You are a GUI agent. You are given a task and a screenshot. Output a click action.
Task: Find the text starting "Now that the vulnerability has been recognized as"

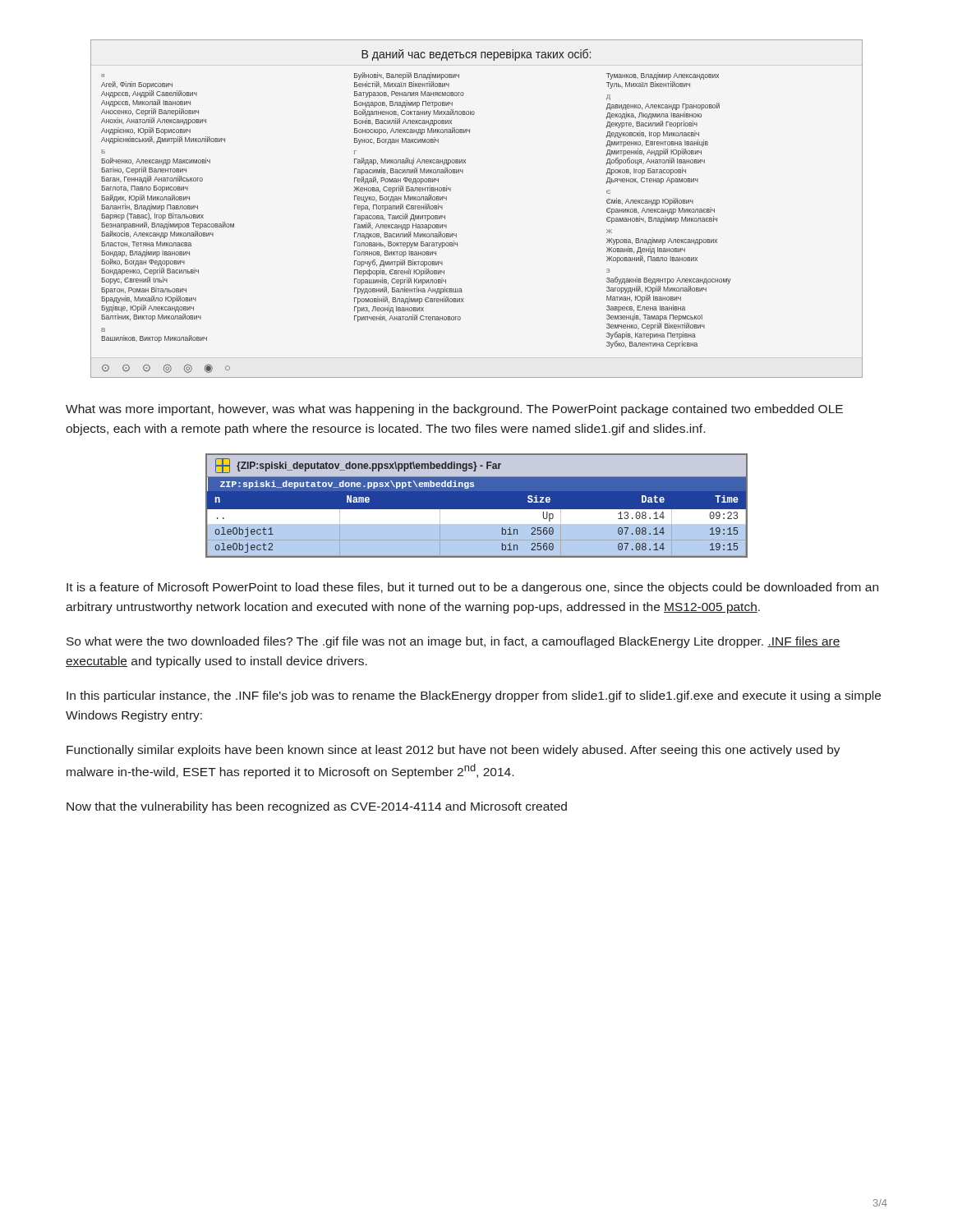click(x=317, y=806)
